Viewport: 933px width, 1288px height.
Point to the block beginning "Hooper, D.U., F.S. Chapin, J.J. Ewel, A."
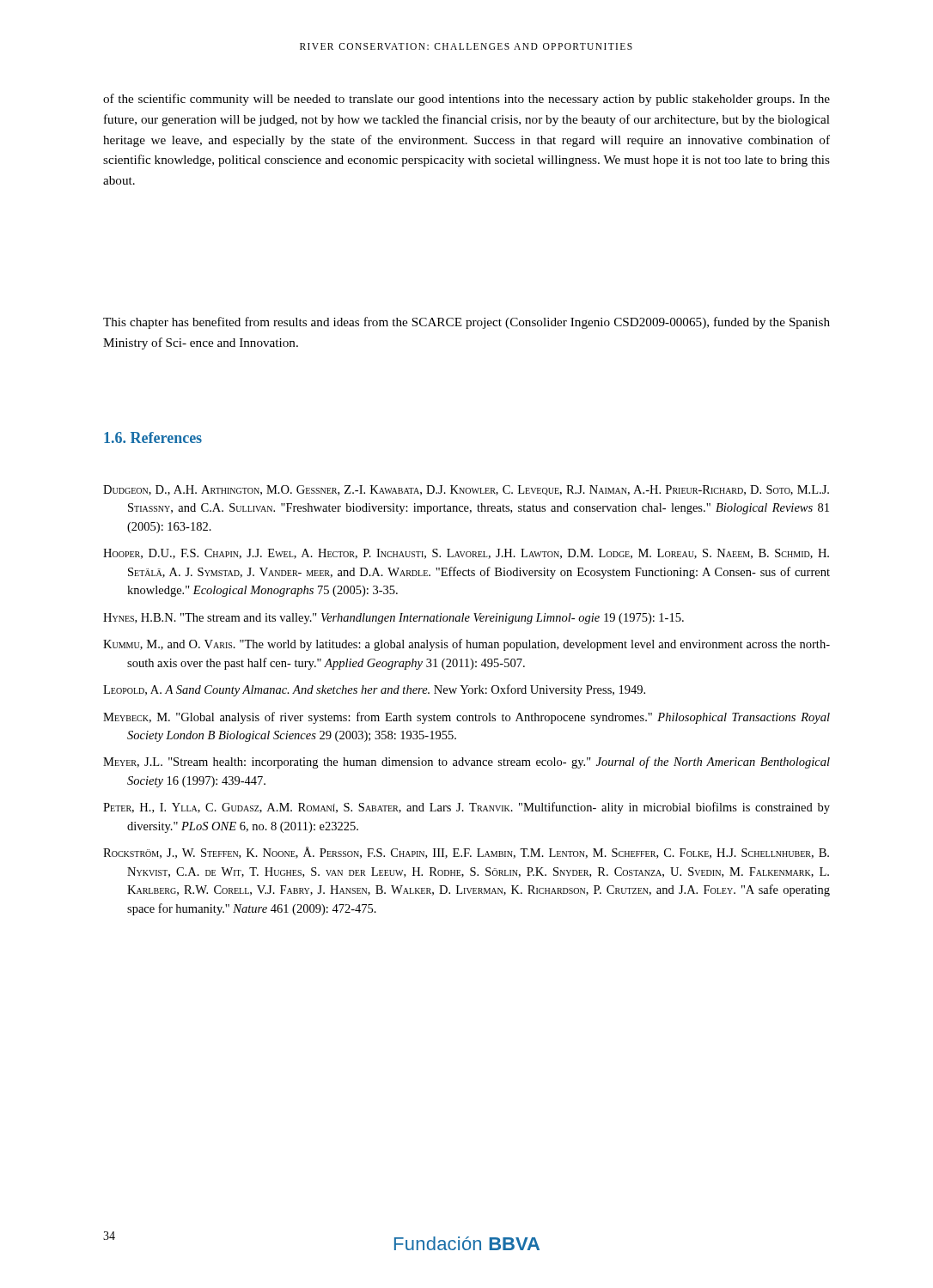[x=466, y=572]
